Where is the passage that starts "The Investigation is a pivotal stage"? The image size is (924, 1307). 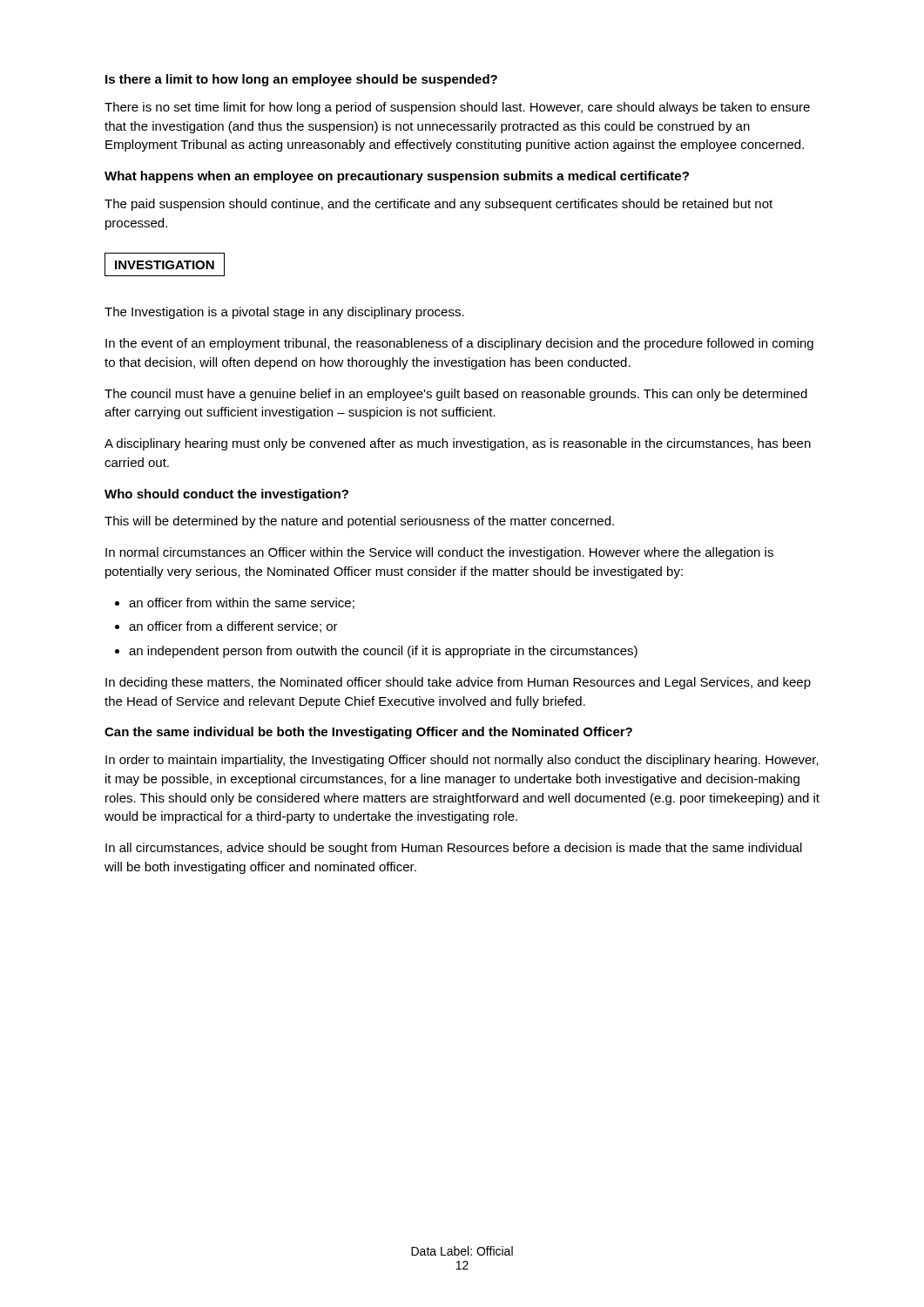pyautogui.click(x=462, y=312)
